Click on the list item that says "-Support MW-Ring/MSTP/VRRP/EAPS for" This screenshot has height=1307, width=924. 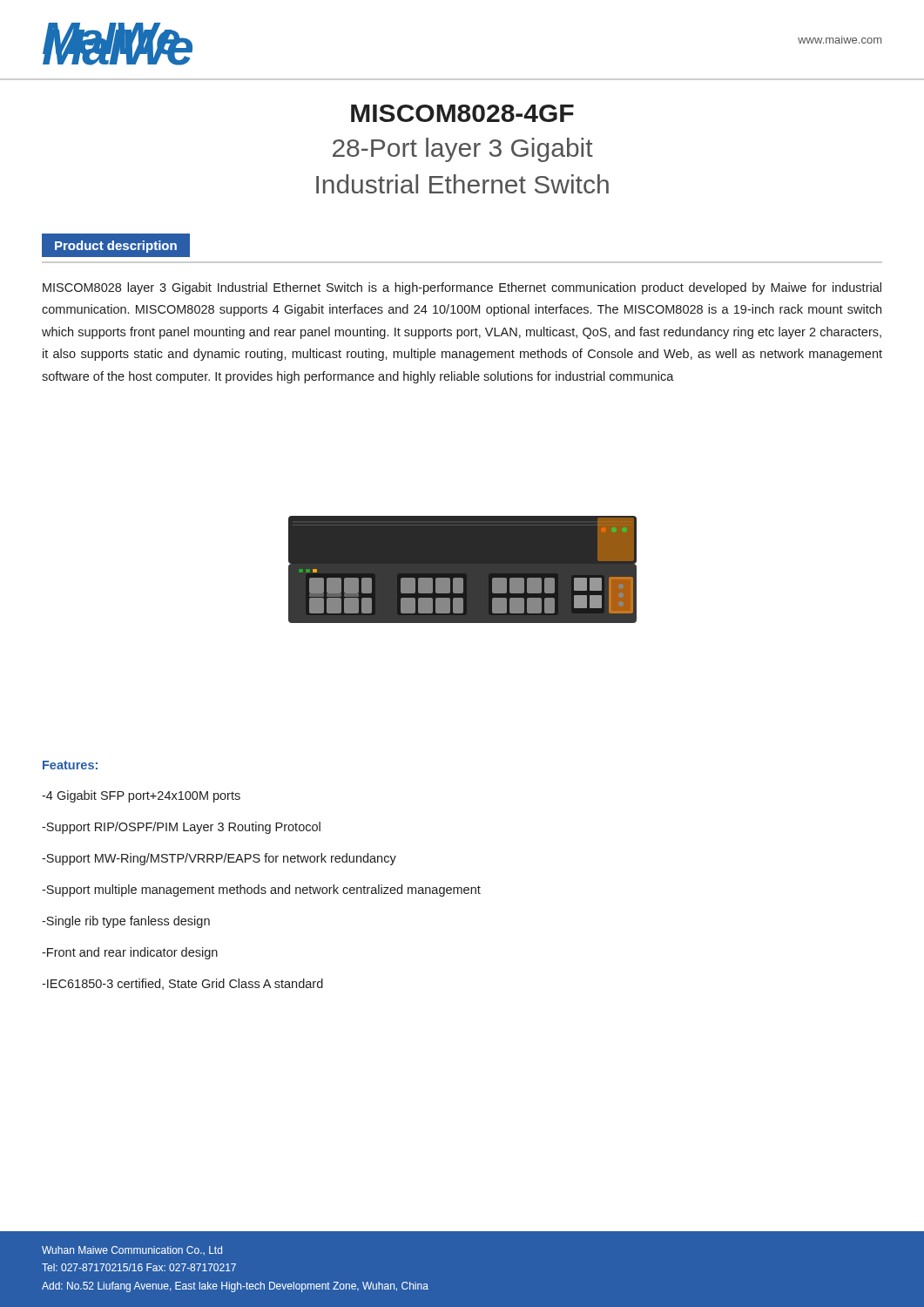click(x=219, y=858)
